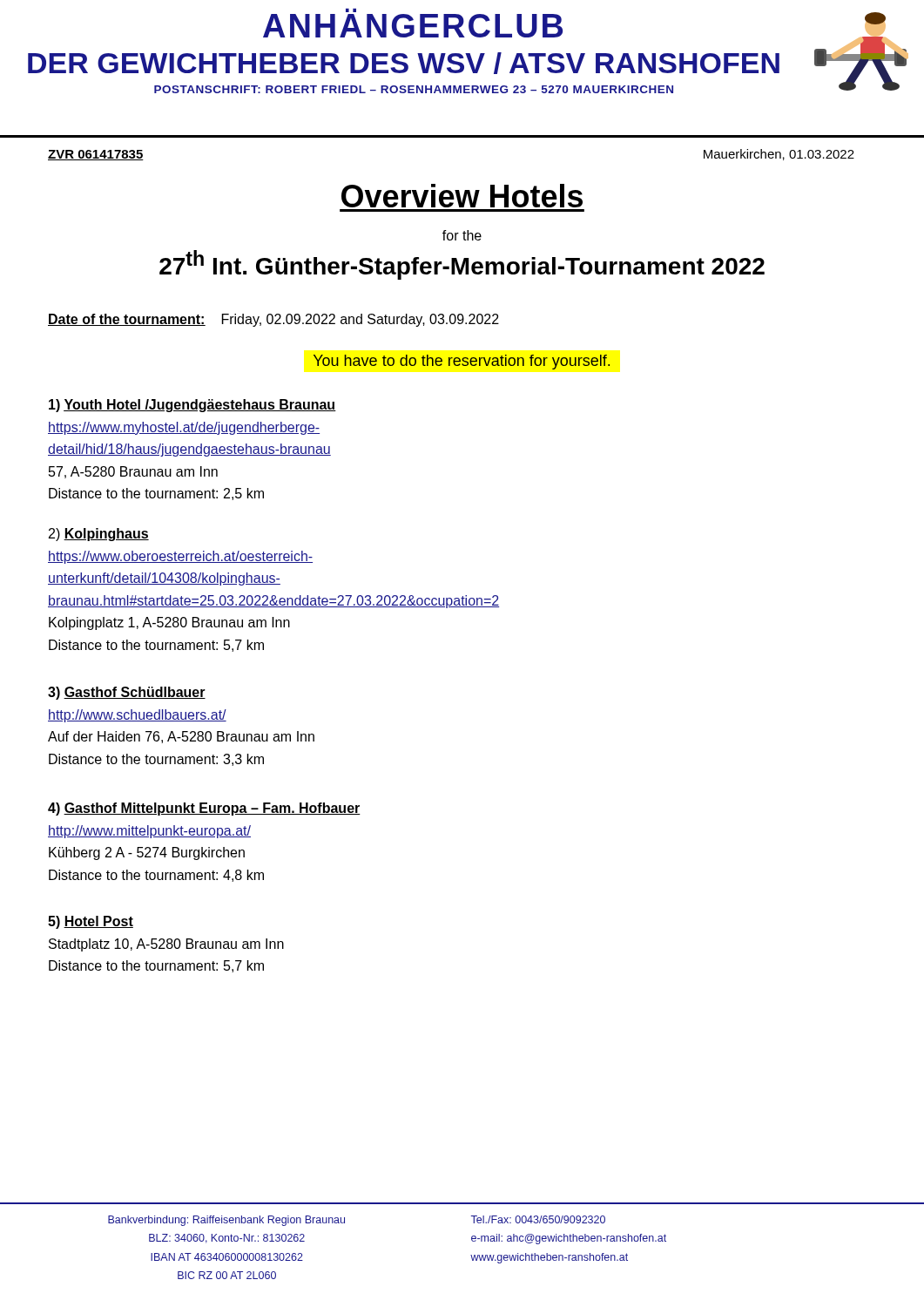Locate the block starting "Mauerkirchen, 01.03.2022"

click(778, 154)
